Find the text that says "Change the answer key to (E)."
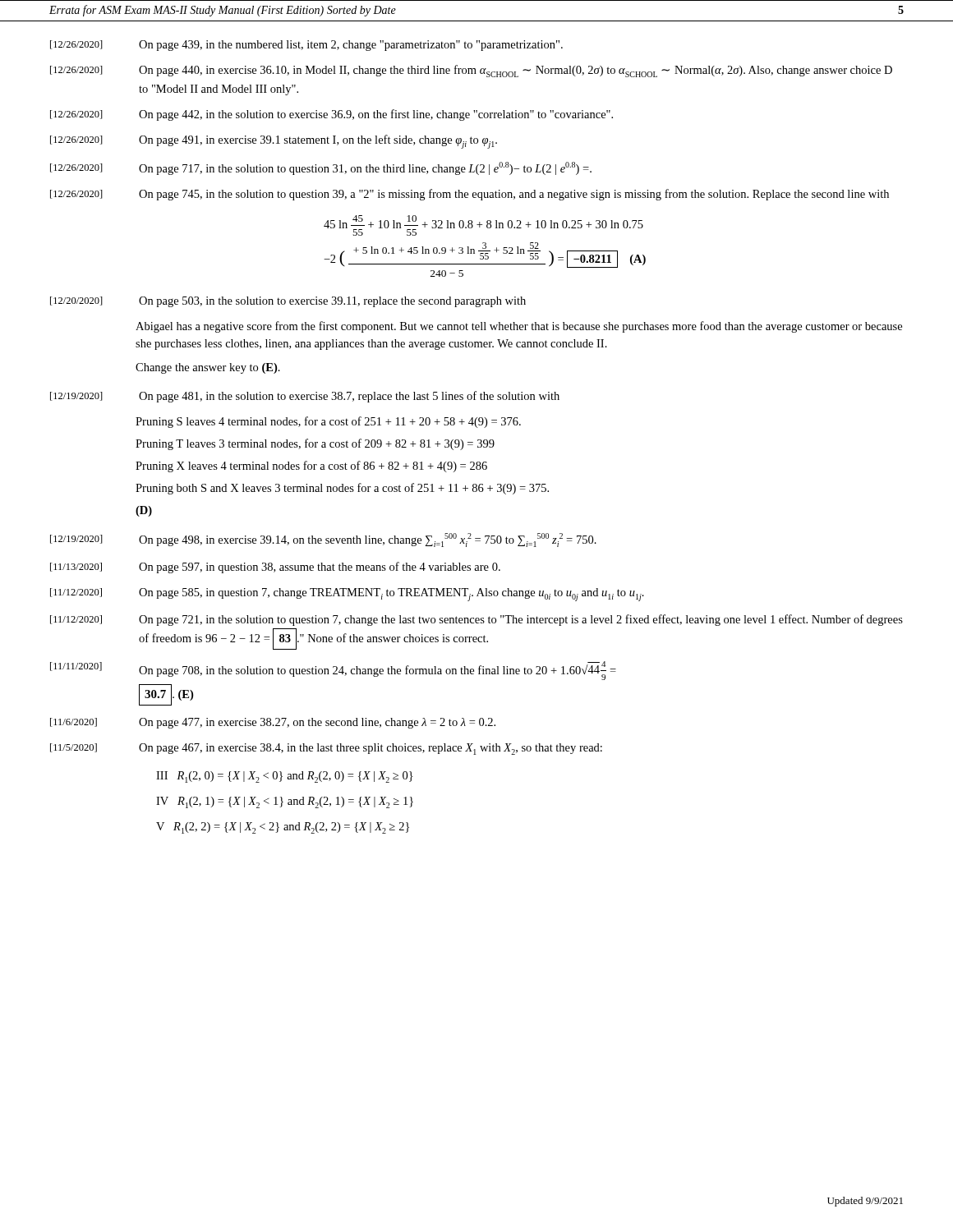This screenshot has height=1232, width=953. click(x=208, y=367)
